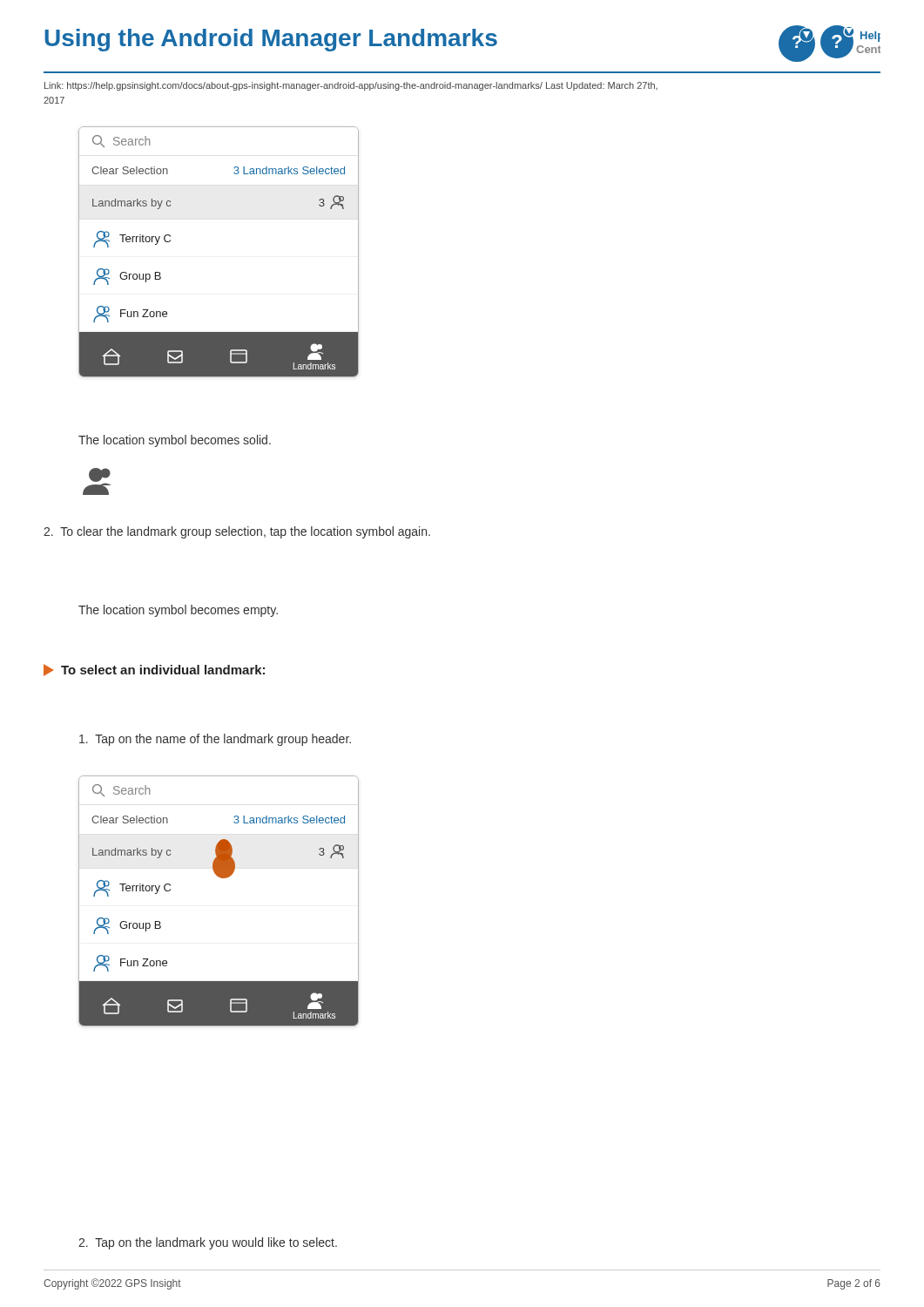Click on the text containing "Link: https://help.gpsinsight.com/docs/about-gps-insight-manager-android-app/using-the-android-manager-landmarks/ Last Updated: March 27th,2017"
Image resolution: width=924 pixels, height=1307 pixels.
coord(351,93)
